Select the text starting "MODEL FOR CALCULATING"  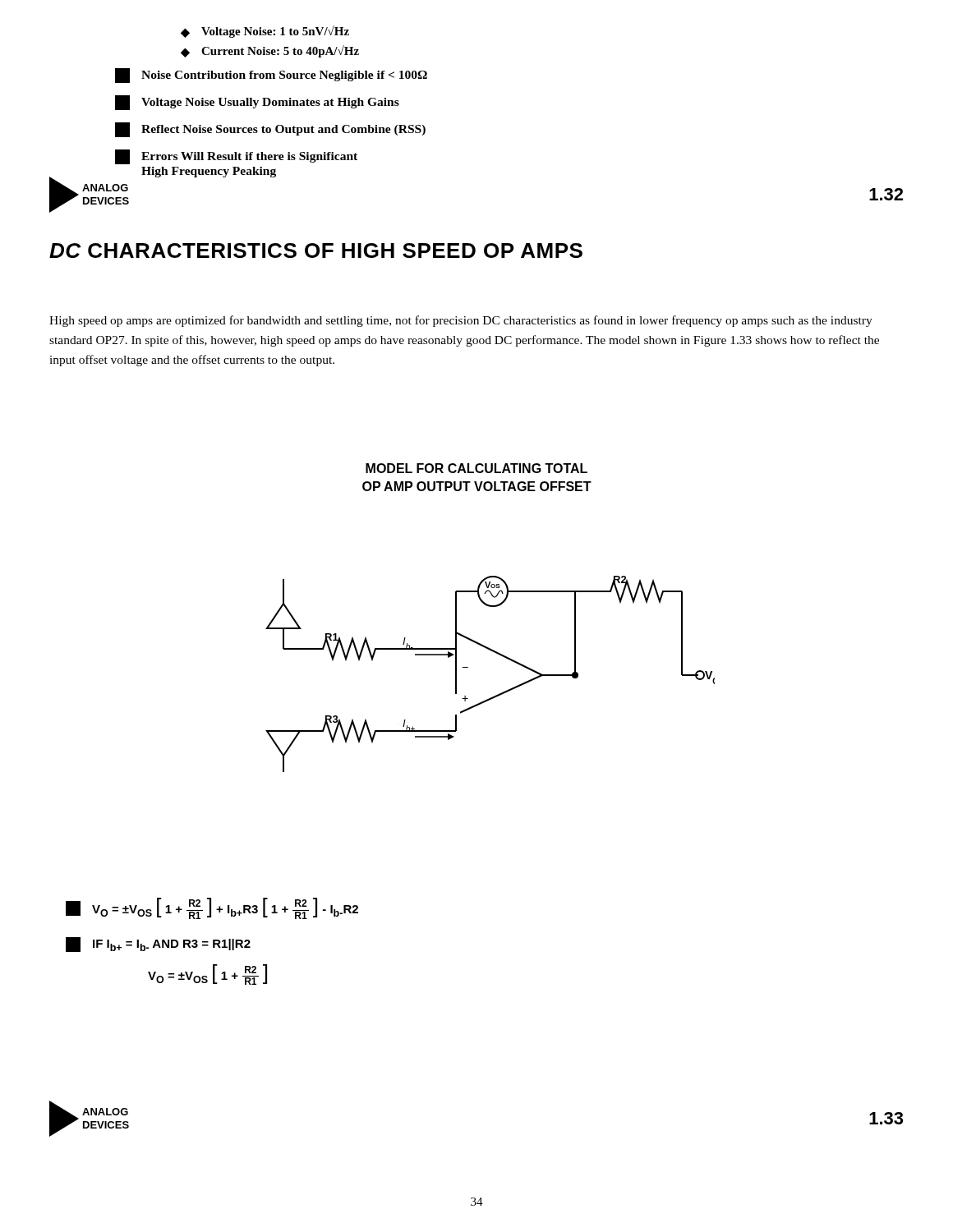tap(476, 478)
